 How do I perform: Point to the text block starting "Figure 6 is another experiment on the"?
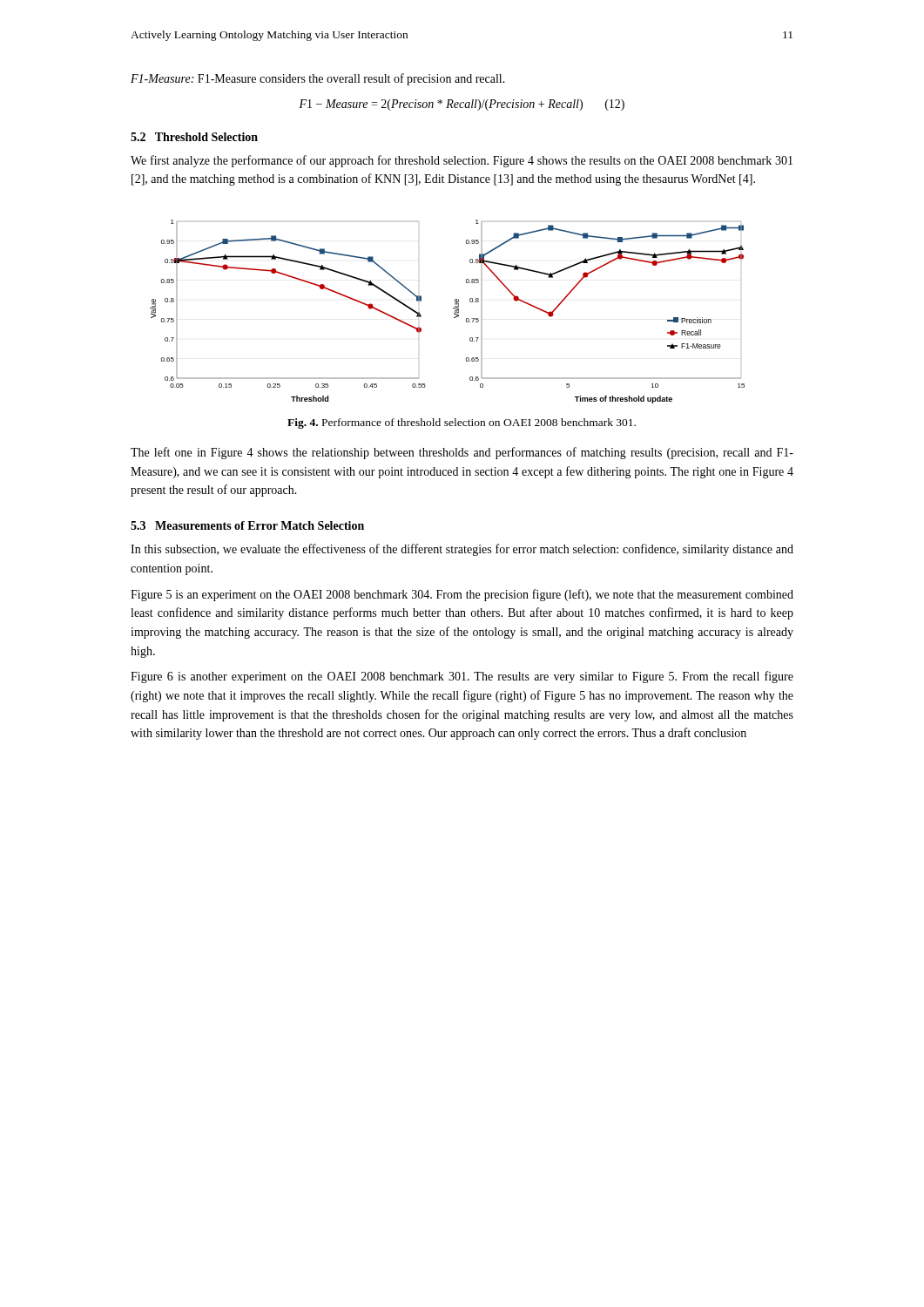click(x=462, y=705)
